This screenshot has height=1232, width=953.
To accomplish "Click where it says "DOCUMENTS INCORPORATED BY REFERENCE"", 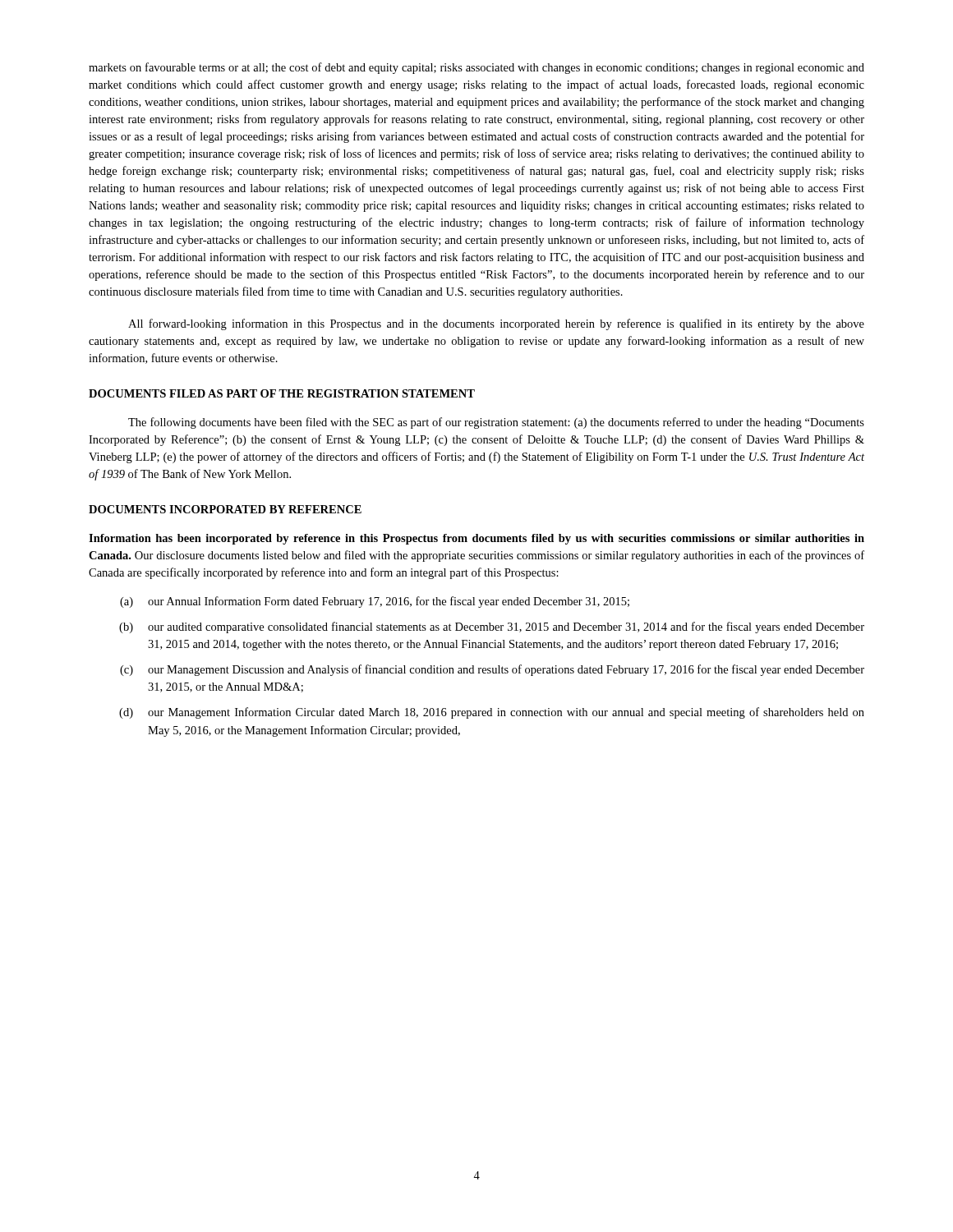I will 225,509.
